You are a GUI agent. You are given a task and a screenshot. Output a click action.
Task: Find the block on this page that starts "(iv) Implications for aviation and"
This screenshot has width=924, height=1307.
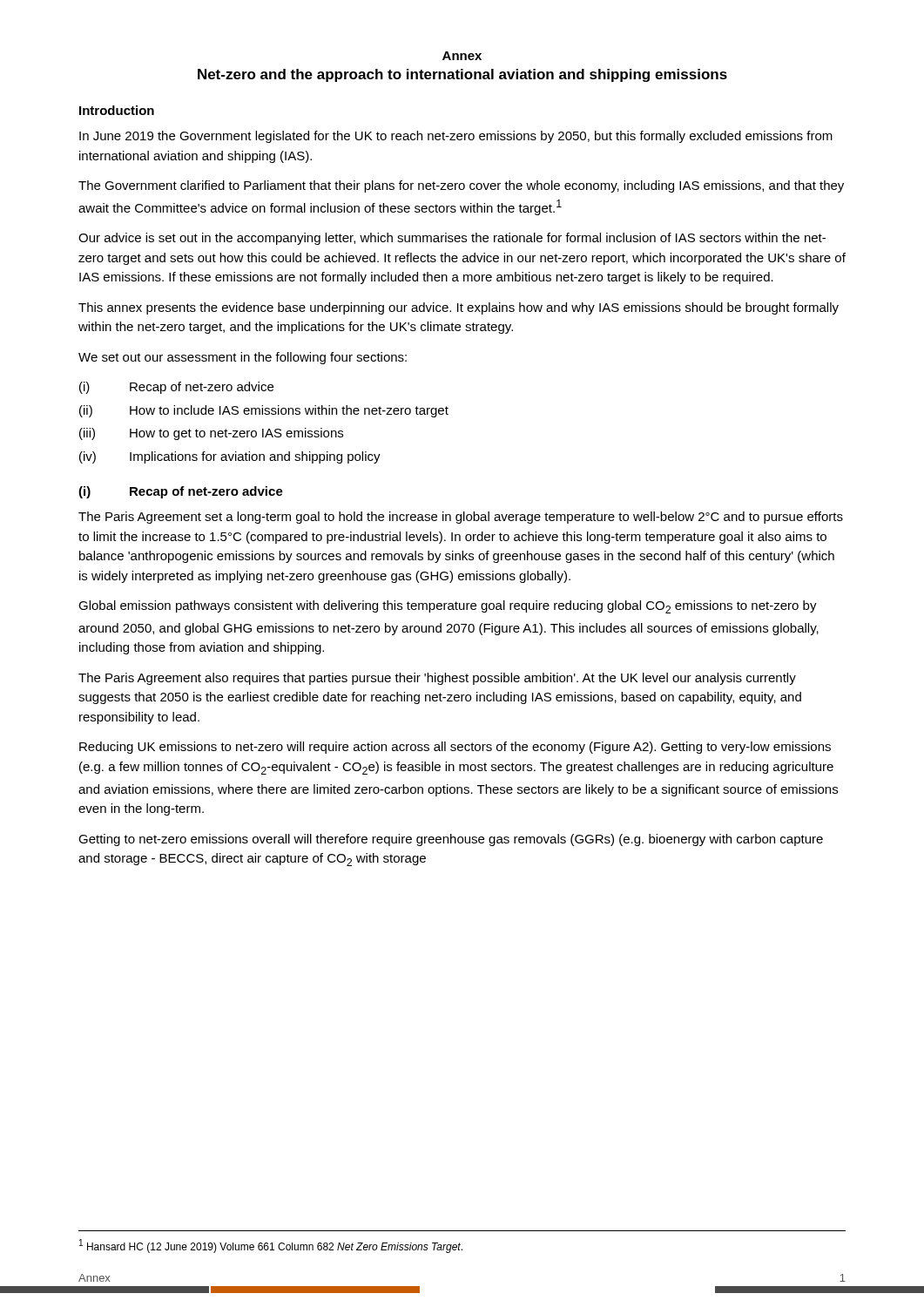click(x=230, y=457)
